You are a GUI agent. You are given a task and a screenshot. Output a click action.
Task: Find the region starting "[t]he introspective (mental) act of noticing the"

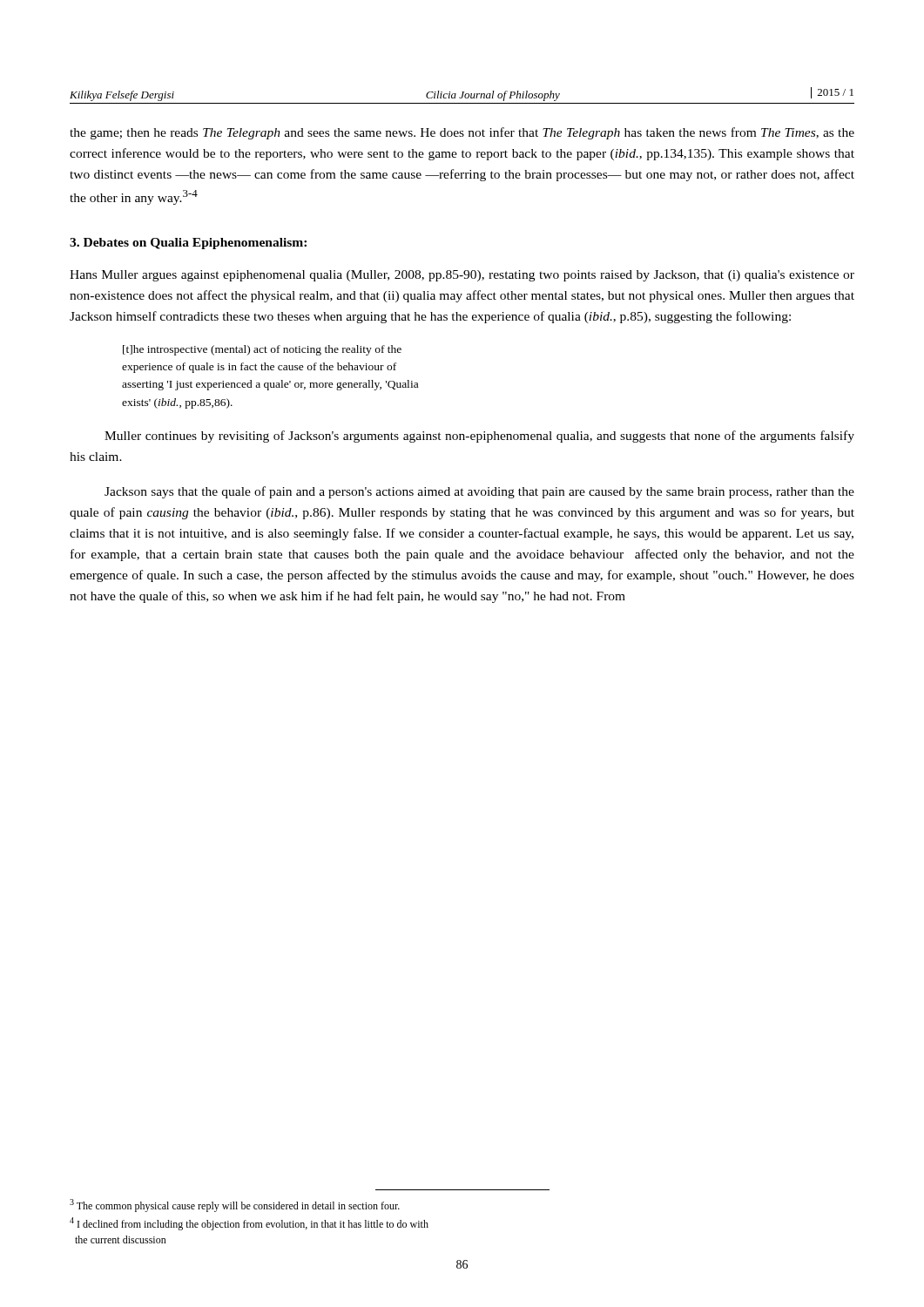pyautogui.click(x=270, y=375)
